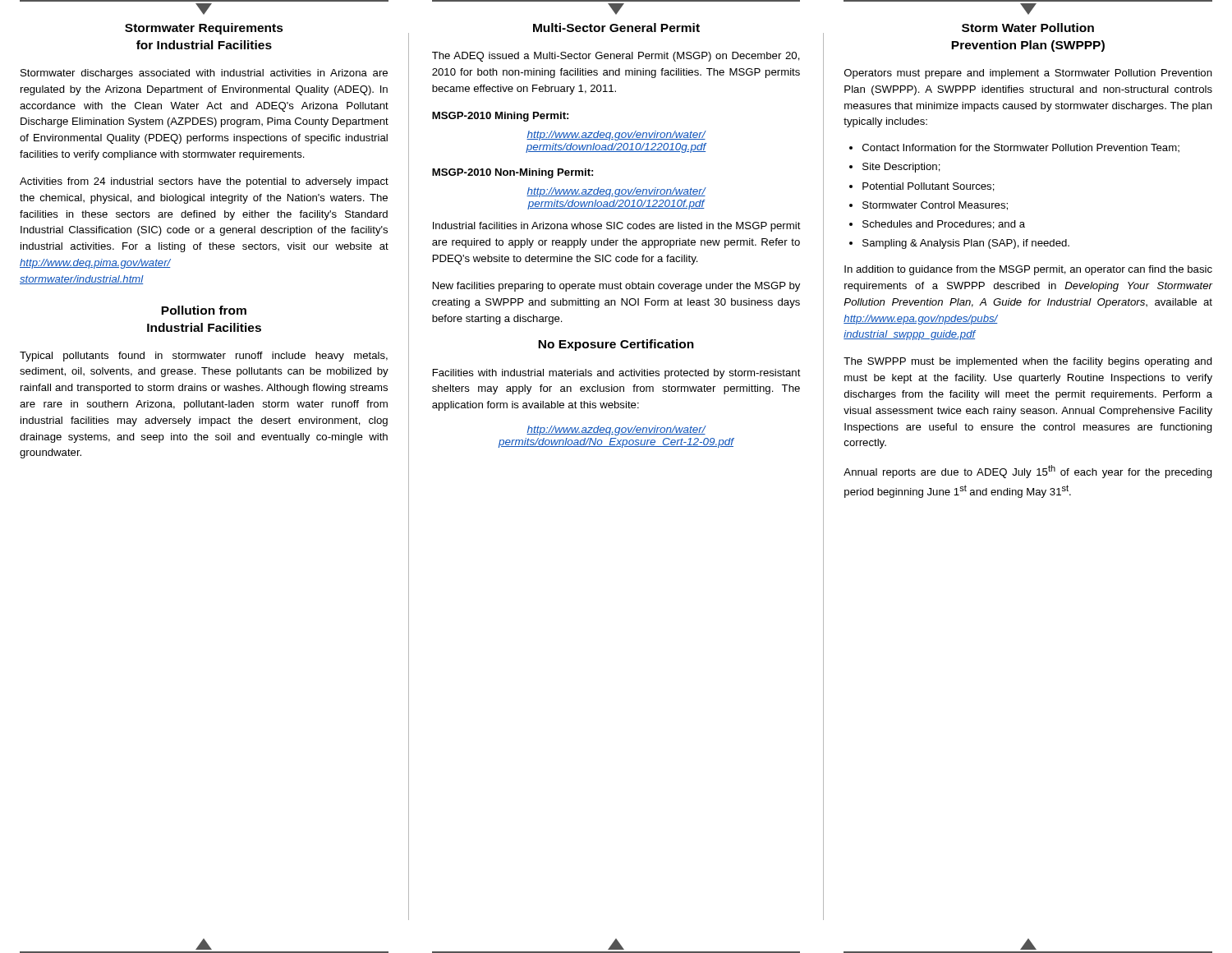Click on the text that reads "MSGP-2010 Mining Permit:"
The image size is (1232, 953).
click(500, 117)
